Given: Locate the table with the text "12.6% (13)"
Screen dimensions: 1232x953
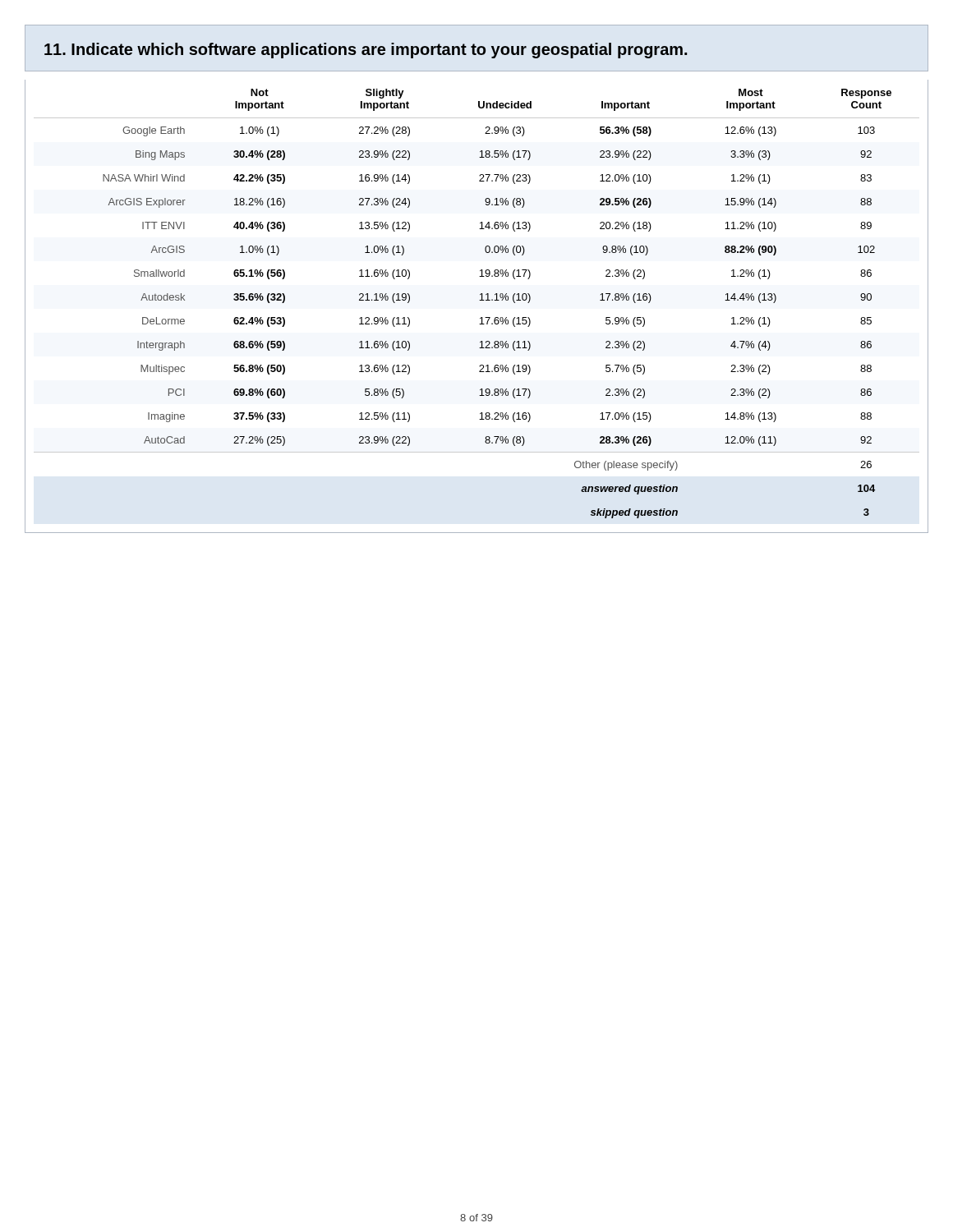Looking at the screenshot, I should tap(476, 306).
